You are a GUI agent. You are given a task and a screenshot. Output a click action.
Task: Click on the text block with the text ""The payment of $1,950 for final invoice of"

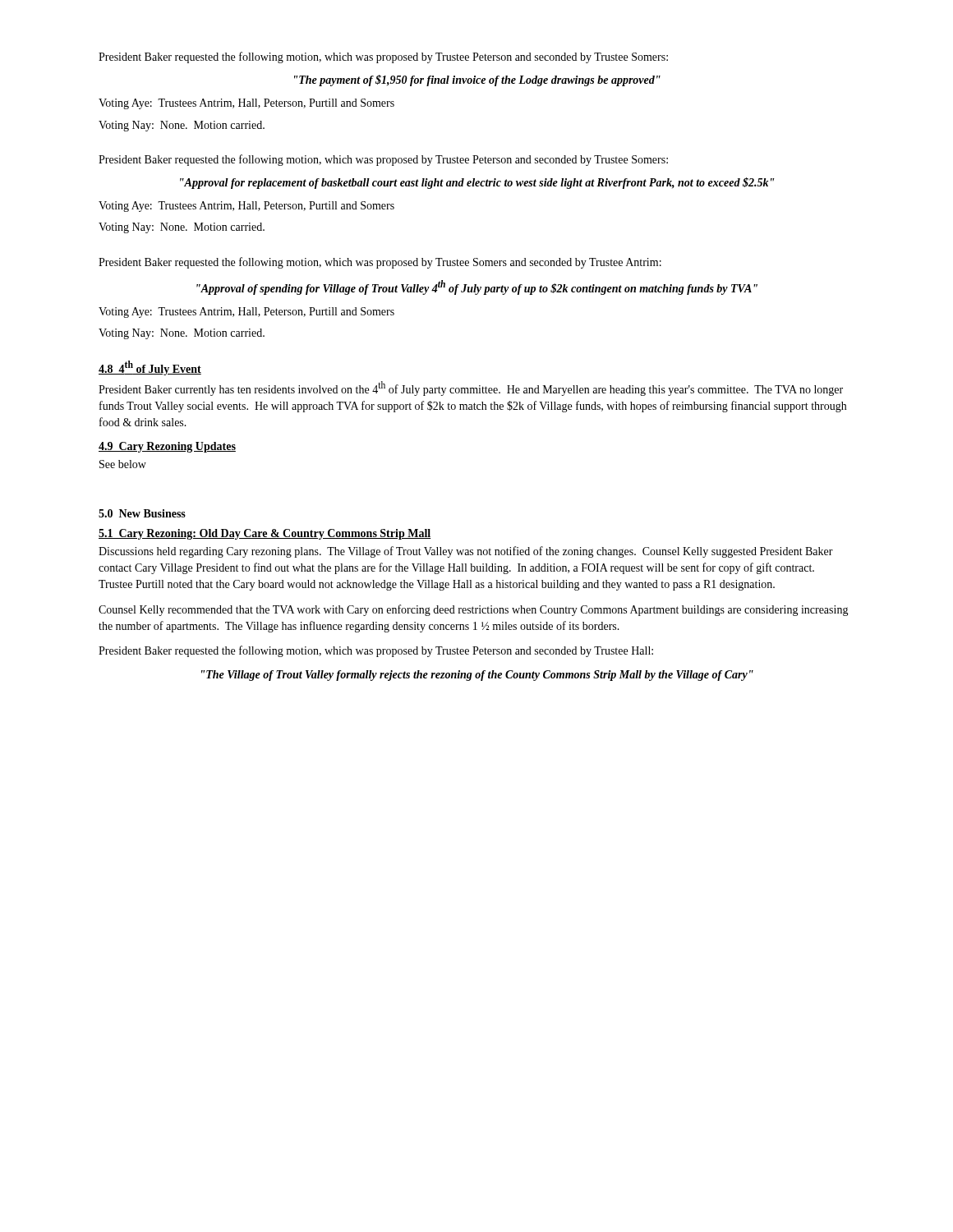click(x=476, y=80)
